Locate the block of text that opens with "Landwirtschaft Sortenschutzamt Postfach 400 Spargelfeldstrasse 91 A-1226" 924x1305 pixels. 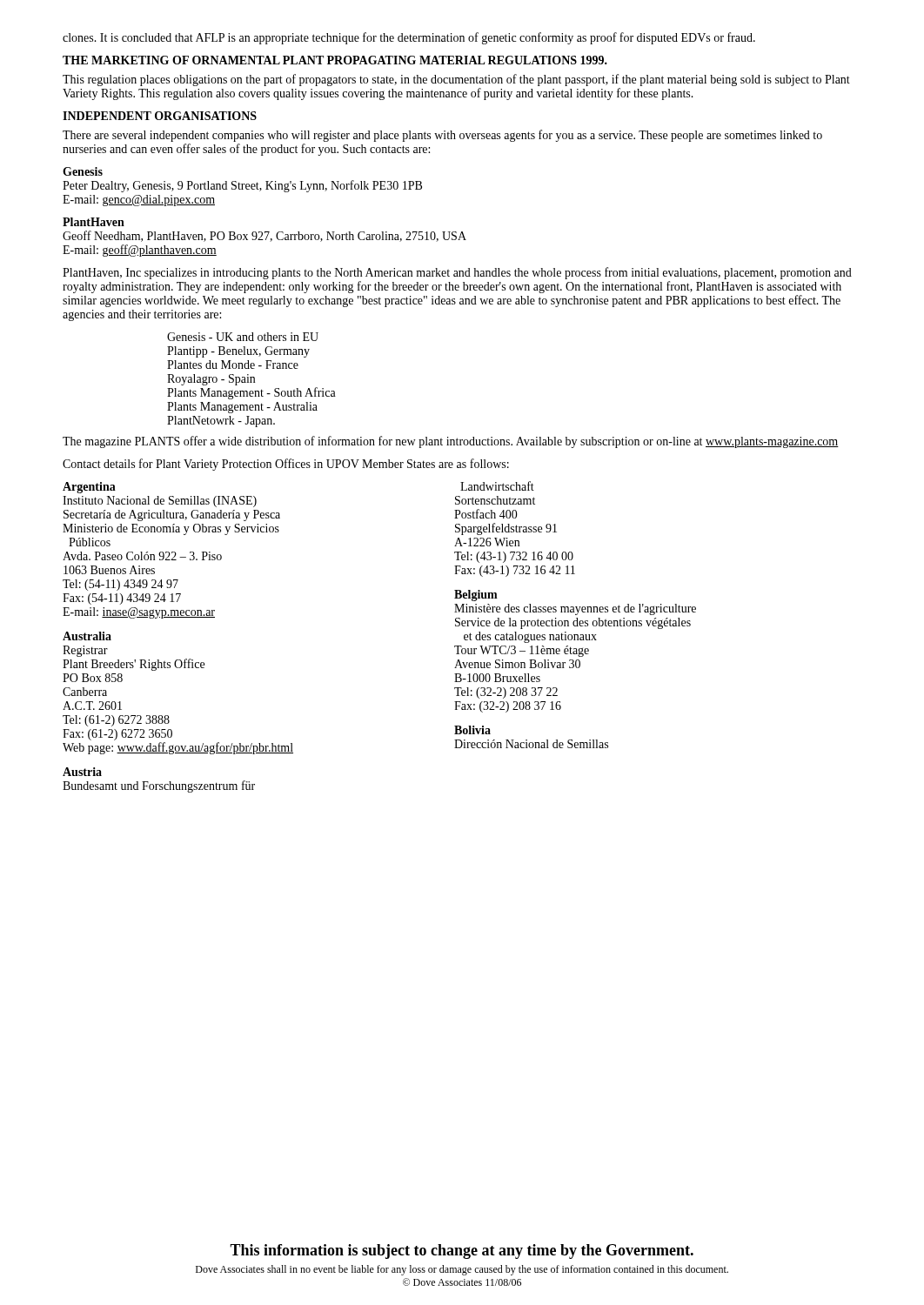(x=515, y=529)
